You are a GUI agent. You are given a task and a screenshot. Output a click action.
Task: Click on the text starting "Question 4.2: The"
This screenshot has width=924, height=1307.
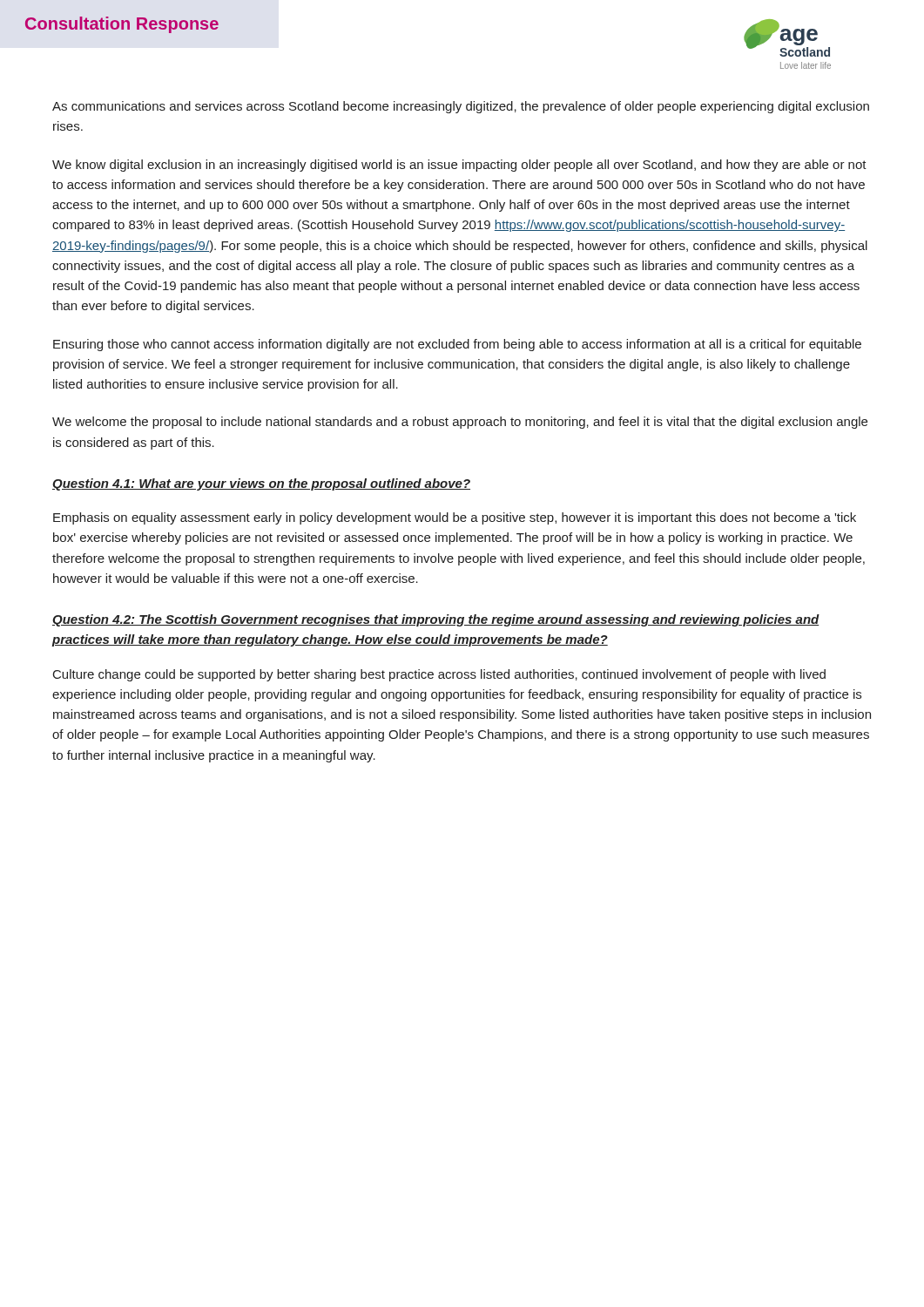pyautogui.click(x=436, y=629)
